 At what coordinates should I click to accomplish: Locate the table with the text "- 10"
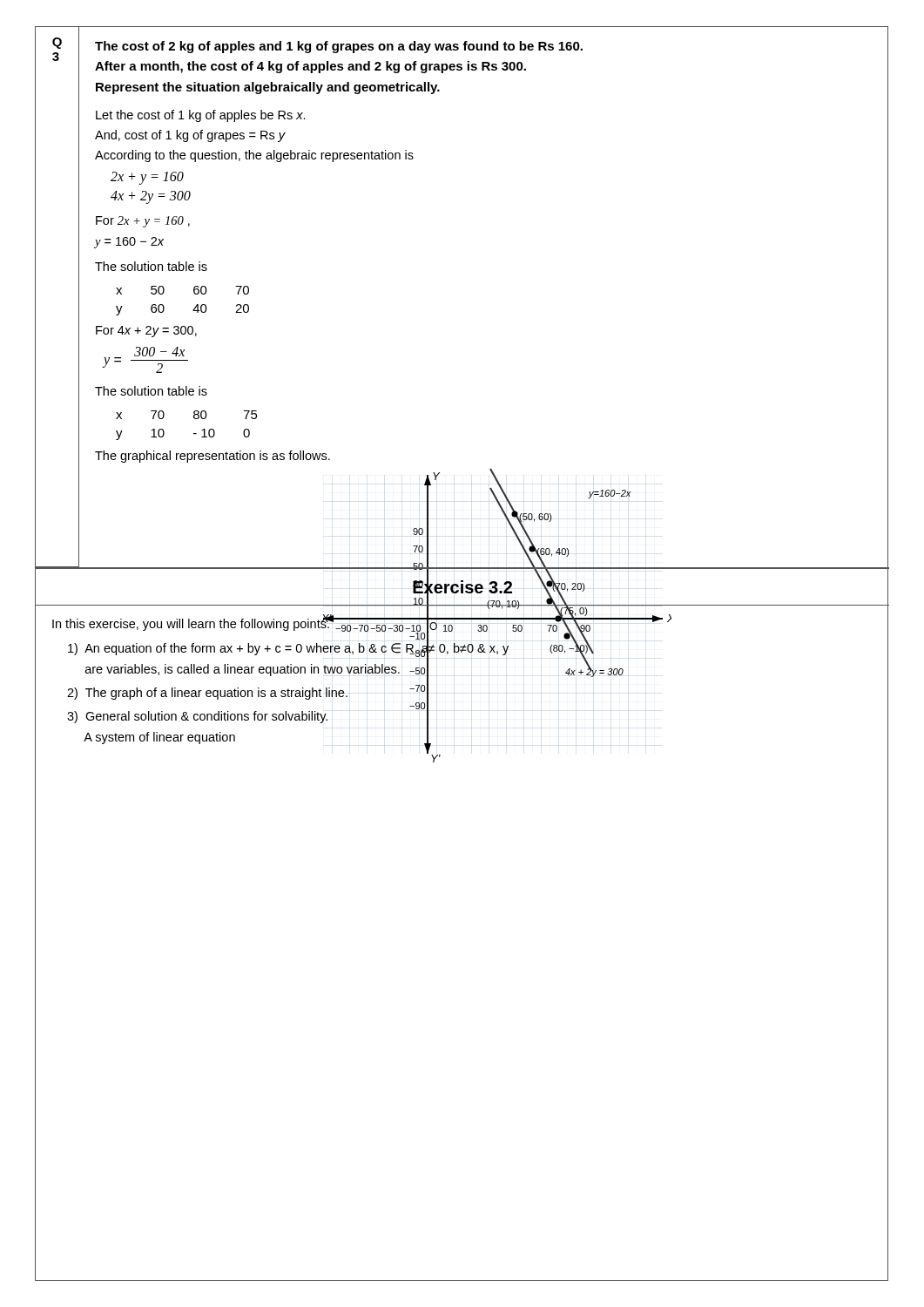489,424
